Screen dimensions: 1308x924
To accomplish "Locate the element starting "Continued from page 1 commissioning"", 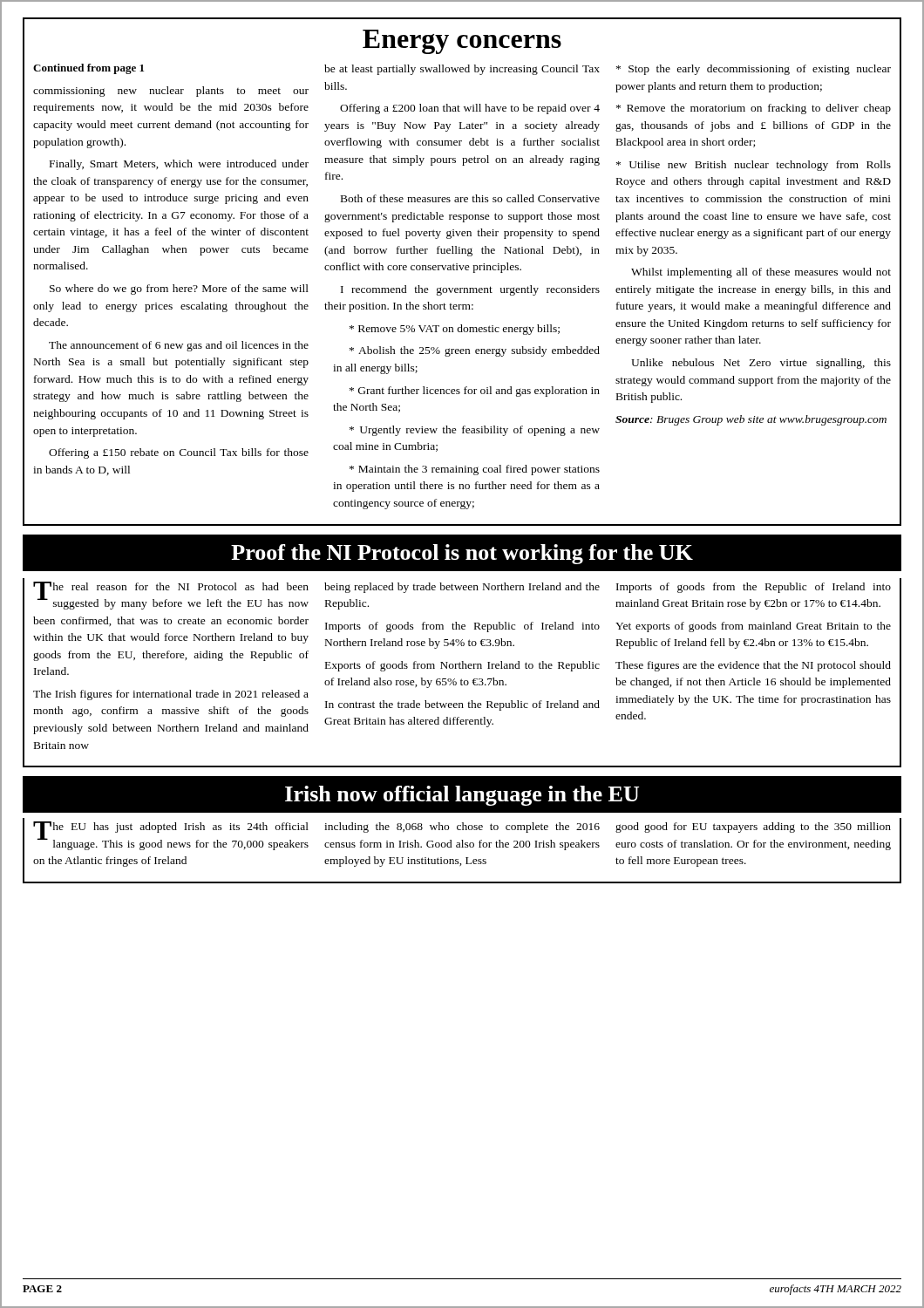I will tap(88, 69).
